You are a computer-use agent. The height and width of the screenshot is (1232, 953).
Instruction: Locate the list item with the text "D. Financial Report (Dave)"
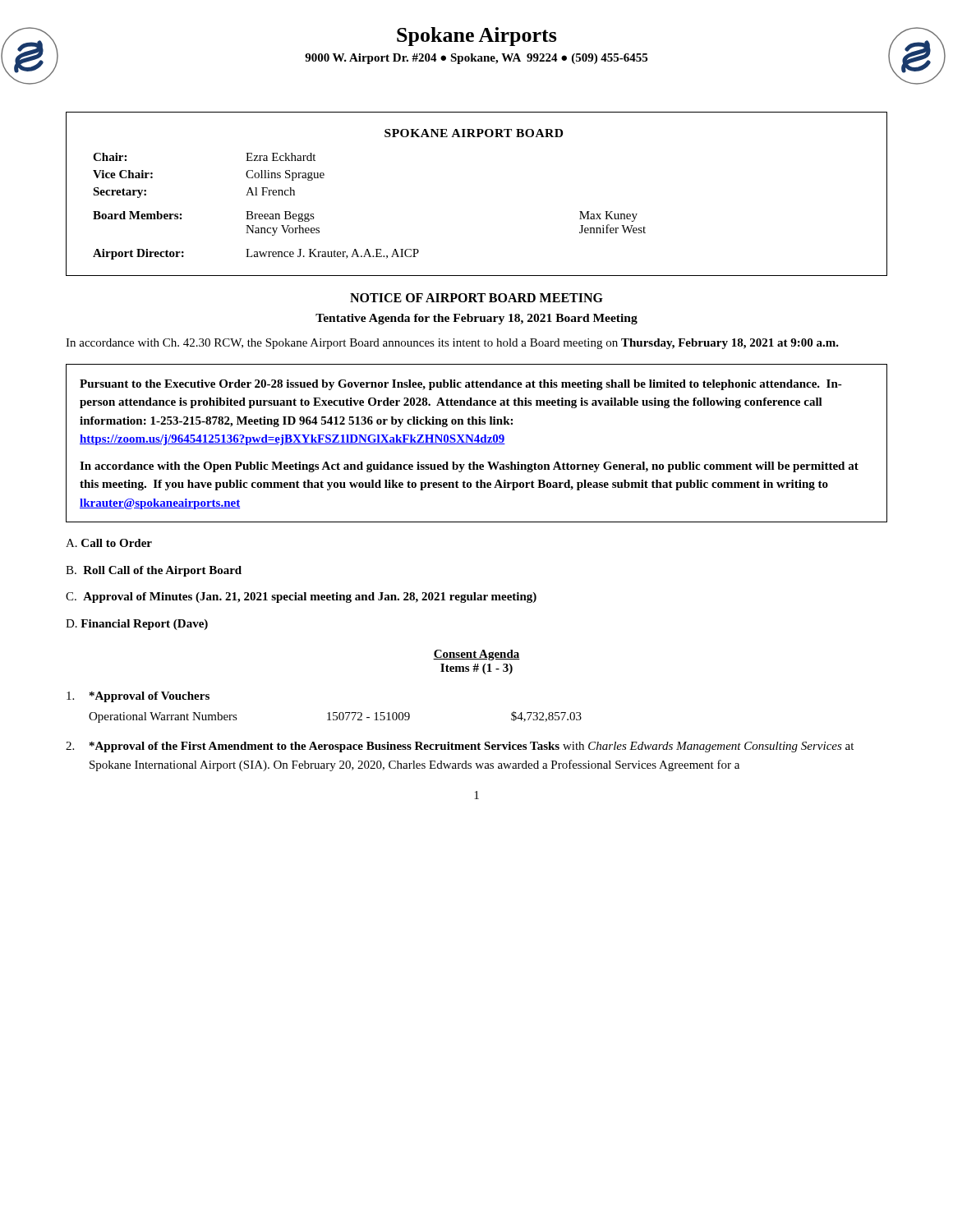137,623
